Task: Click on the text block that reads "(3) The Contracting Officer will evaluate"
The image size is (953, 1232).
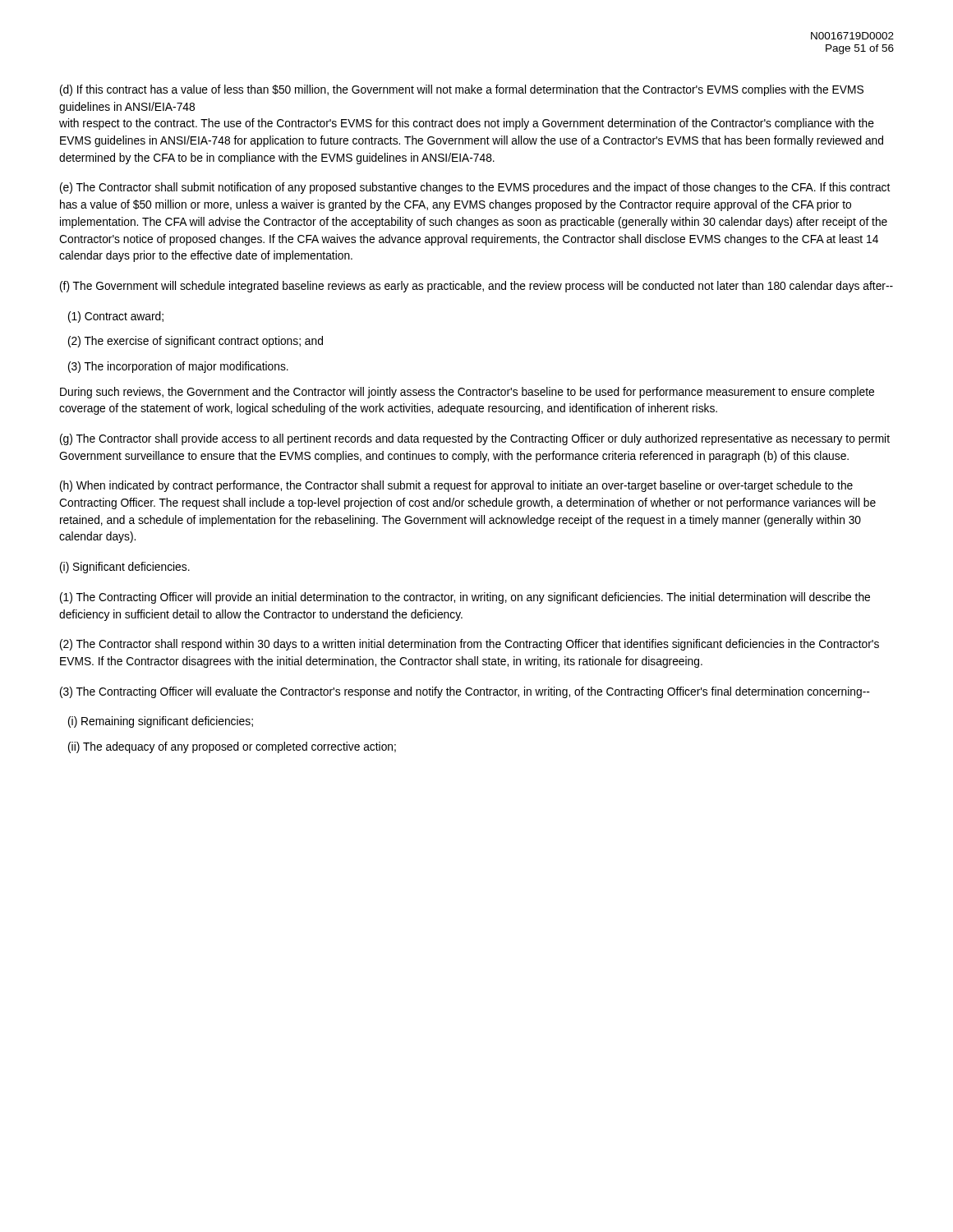Action: [465, 692]
